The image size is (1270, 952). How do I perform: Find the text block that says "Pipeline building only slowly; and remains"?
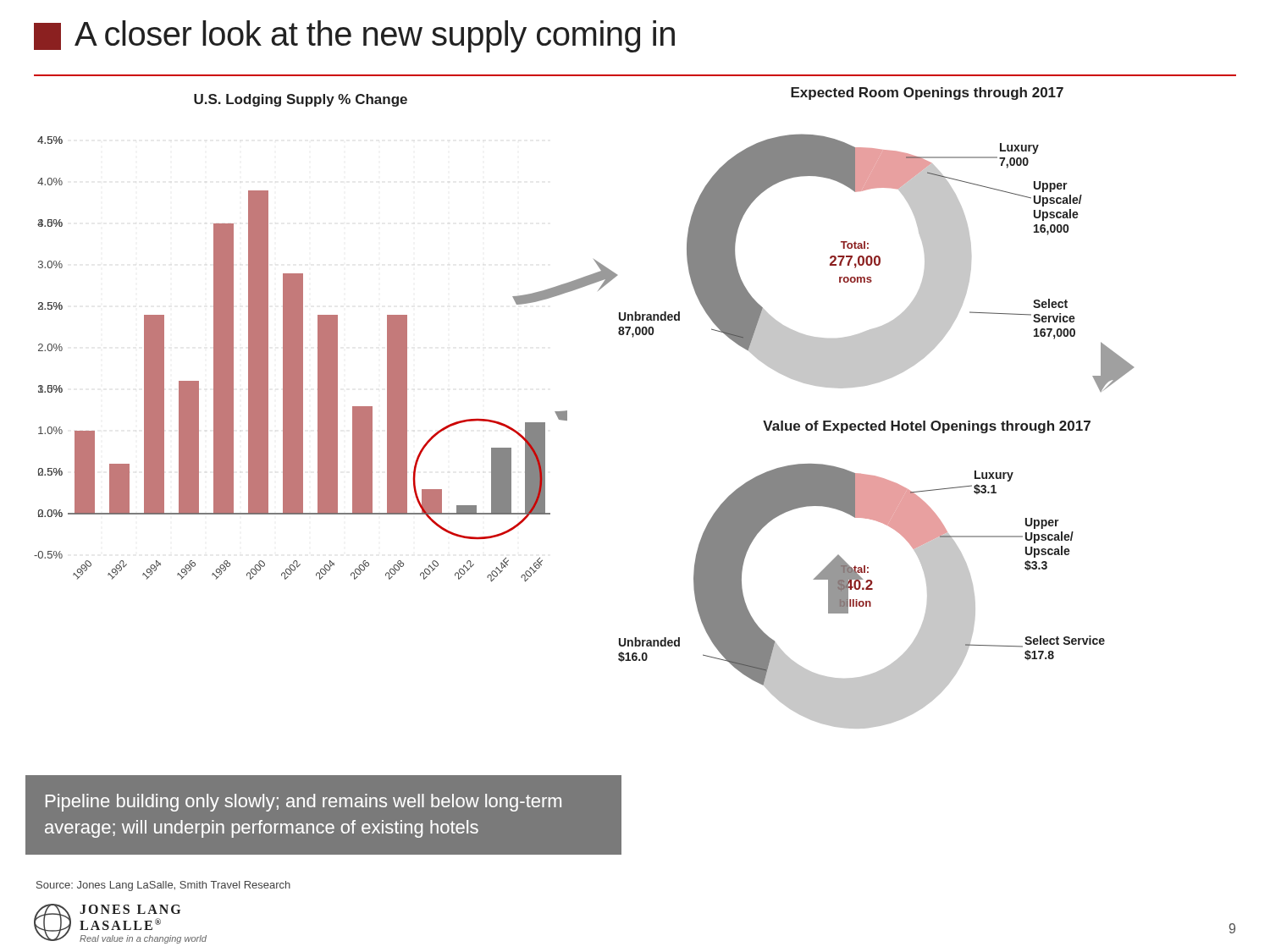[303, 814]
